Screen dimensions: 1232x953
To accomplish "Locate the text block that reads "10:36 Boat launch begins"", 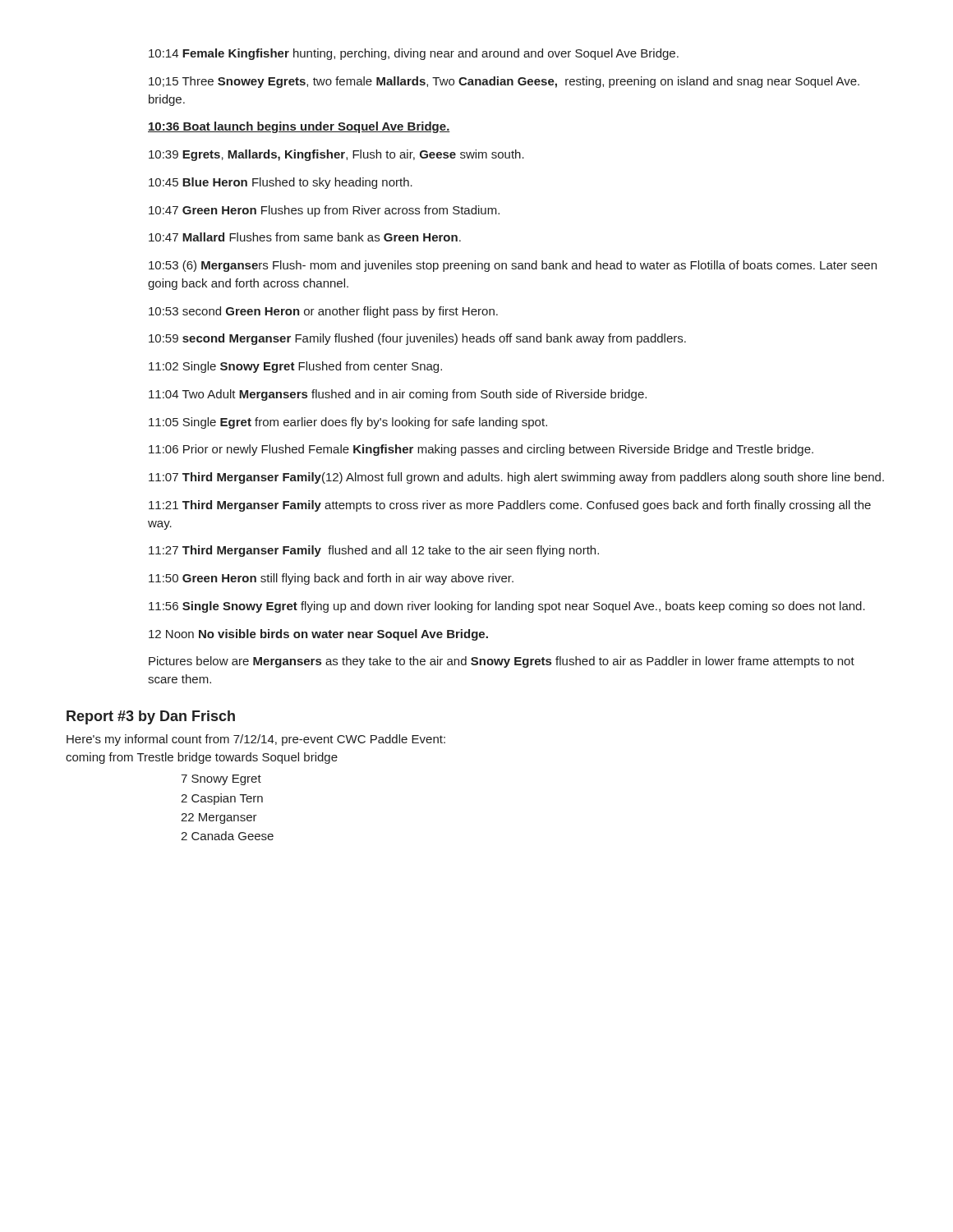I will 299,126.
